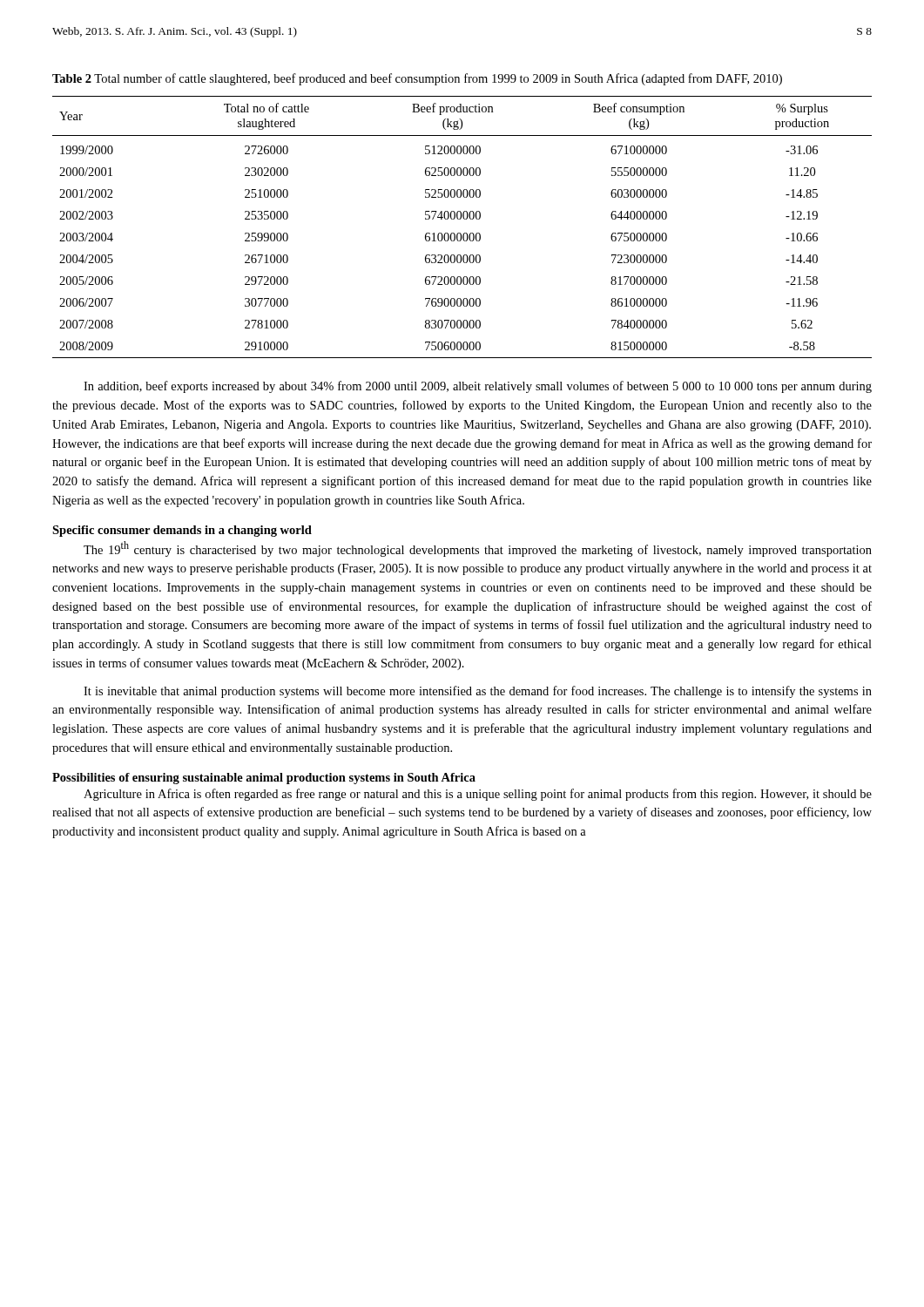The image size is (924, 1307).
Task: Find the element starting "Agriculture in Africa is often regarded as"
Action: pyautogui.click(x=462, y=812)
